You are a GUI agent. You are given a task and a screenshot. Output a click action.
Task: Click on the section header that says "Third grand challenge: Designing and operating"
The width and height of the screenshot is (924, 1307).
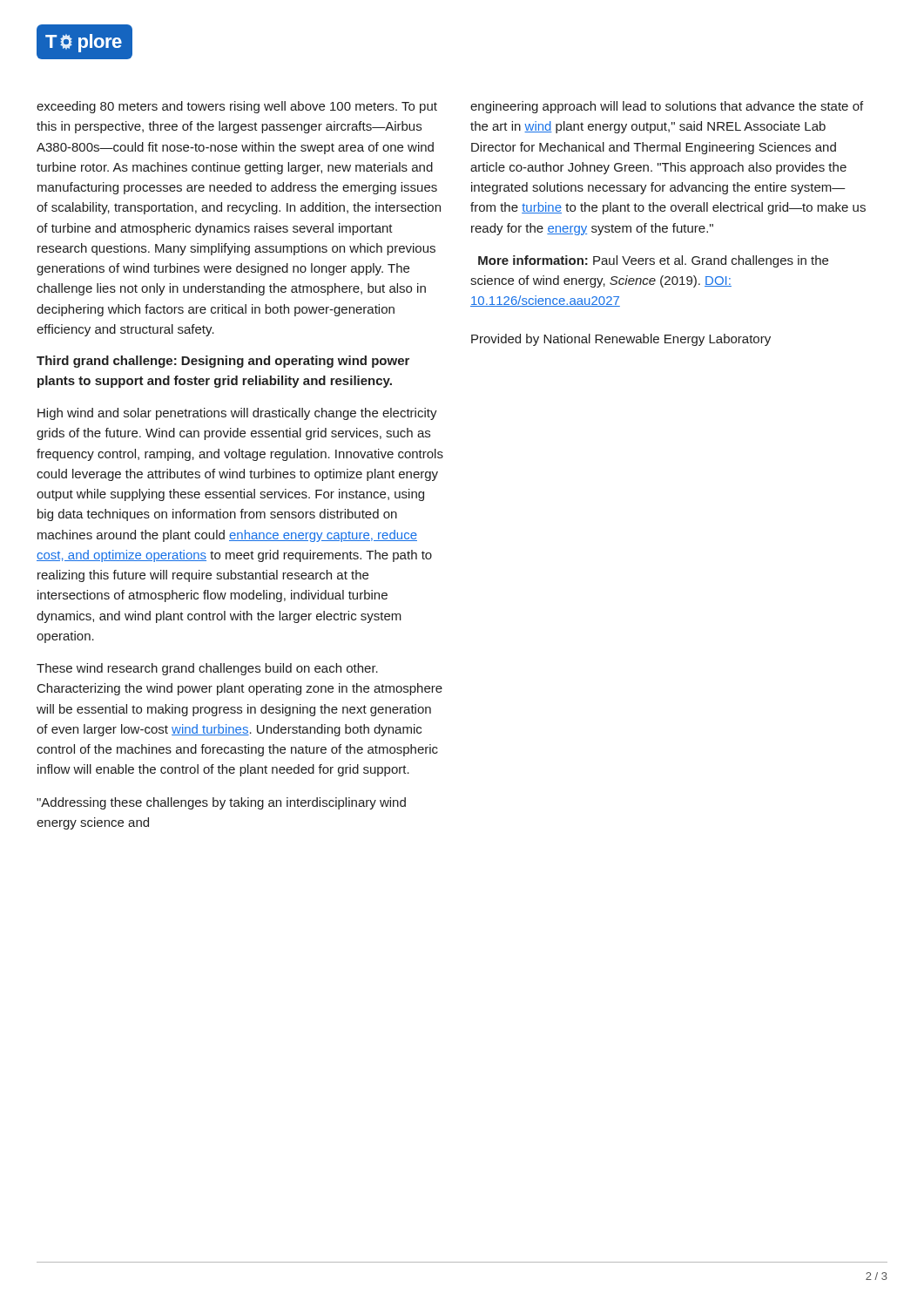click(241, 371)
